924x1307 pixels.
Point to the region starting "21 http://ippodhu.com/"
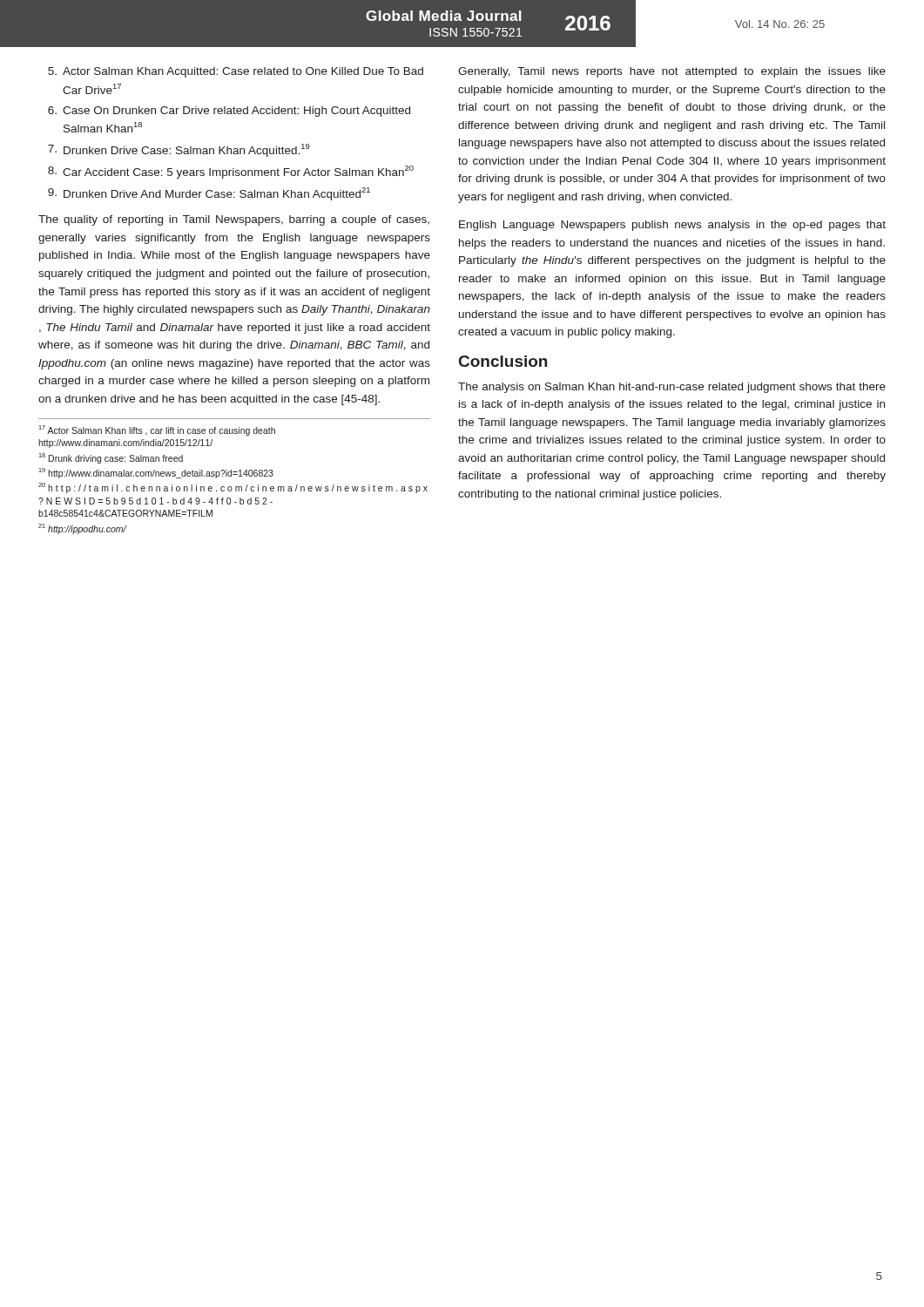tap(82, 528)
